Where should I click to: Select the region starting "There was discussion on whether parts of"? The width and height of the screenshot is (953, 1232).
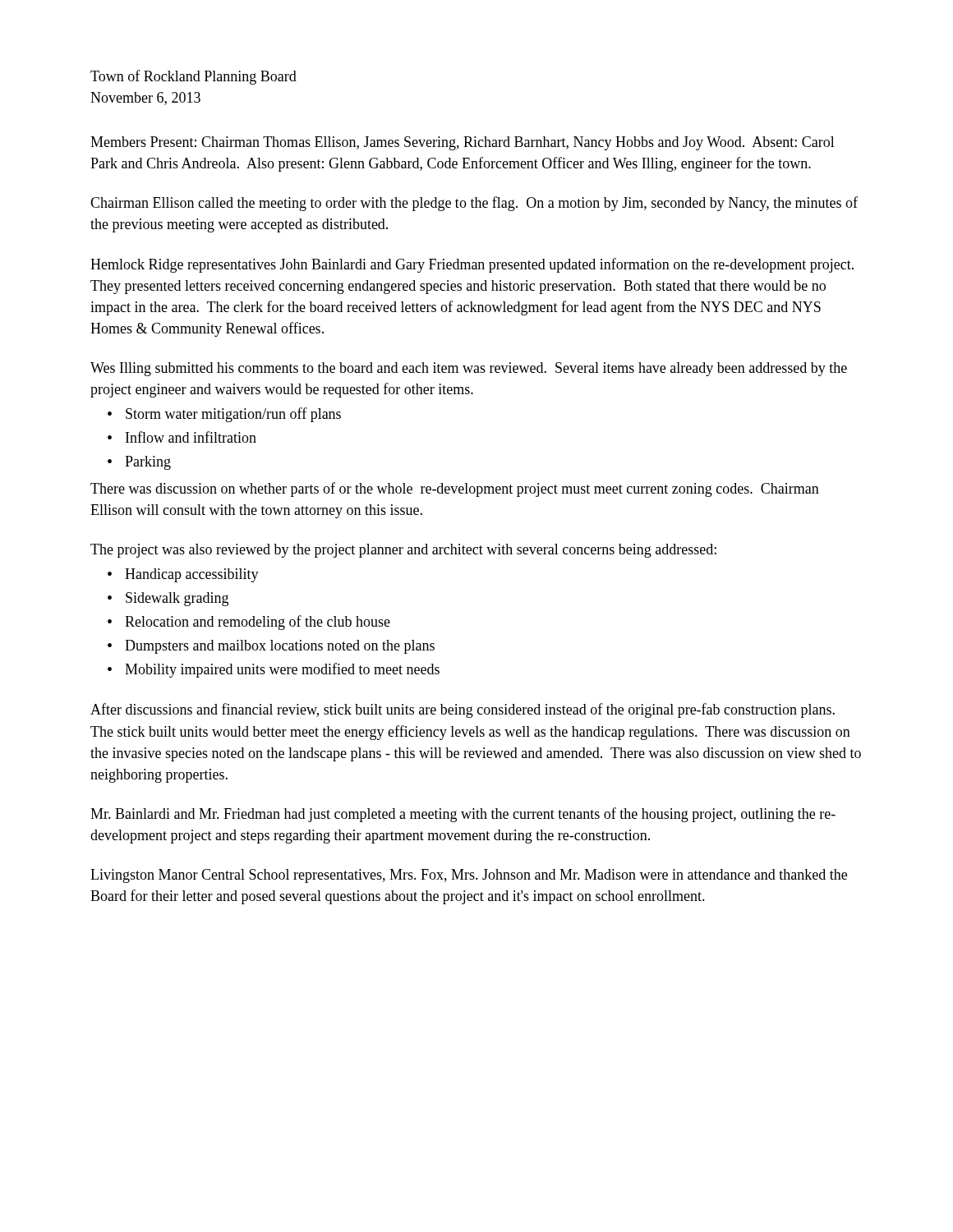pyautogui.click(x=455, y=500)
